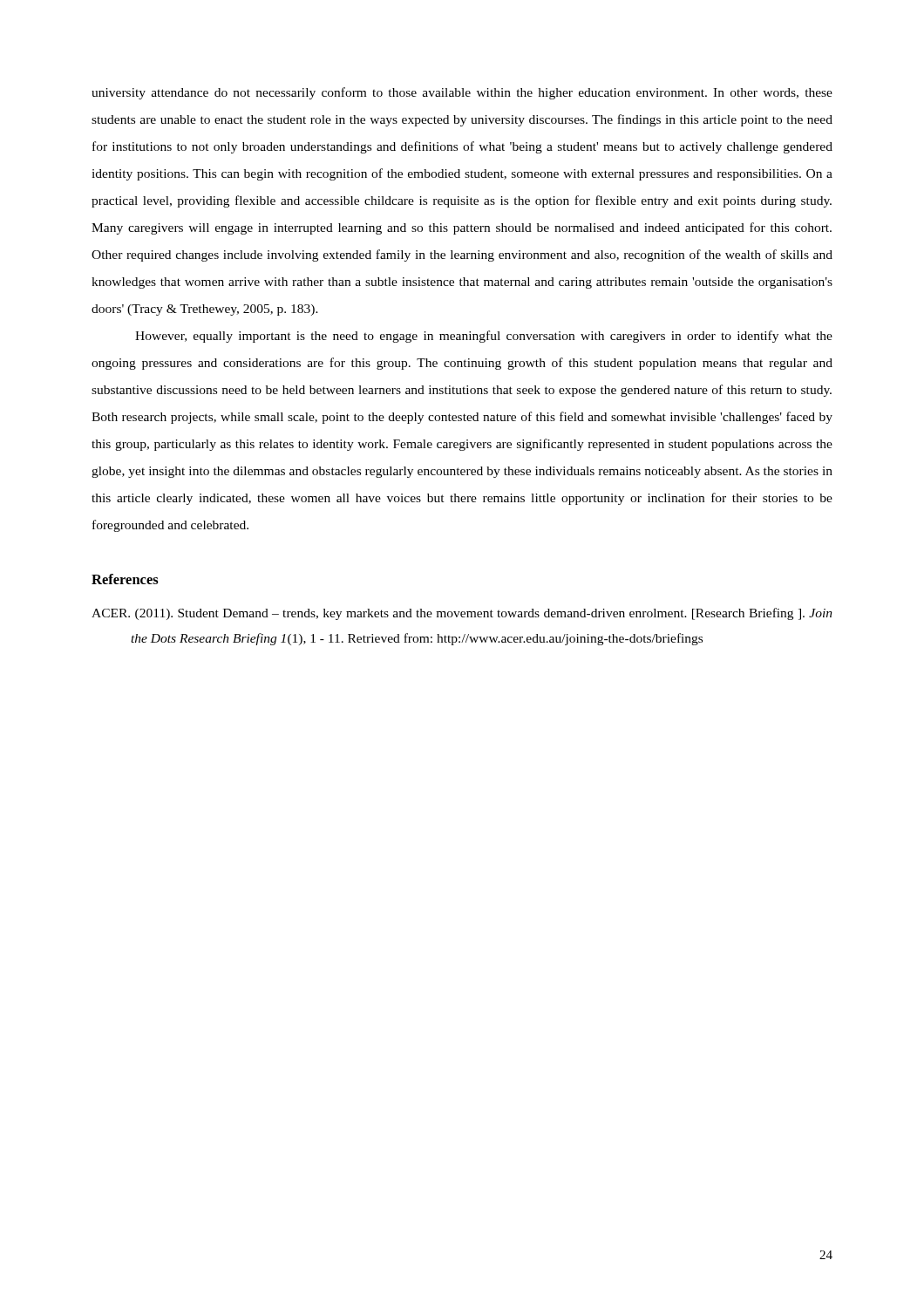The image size is (924, 1308).
Task: Find the passage starting "However, equally important is the need"
Action: click(462, 430)
